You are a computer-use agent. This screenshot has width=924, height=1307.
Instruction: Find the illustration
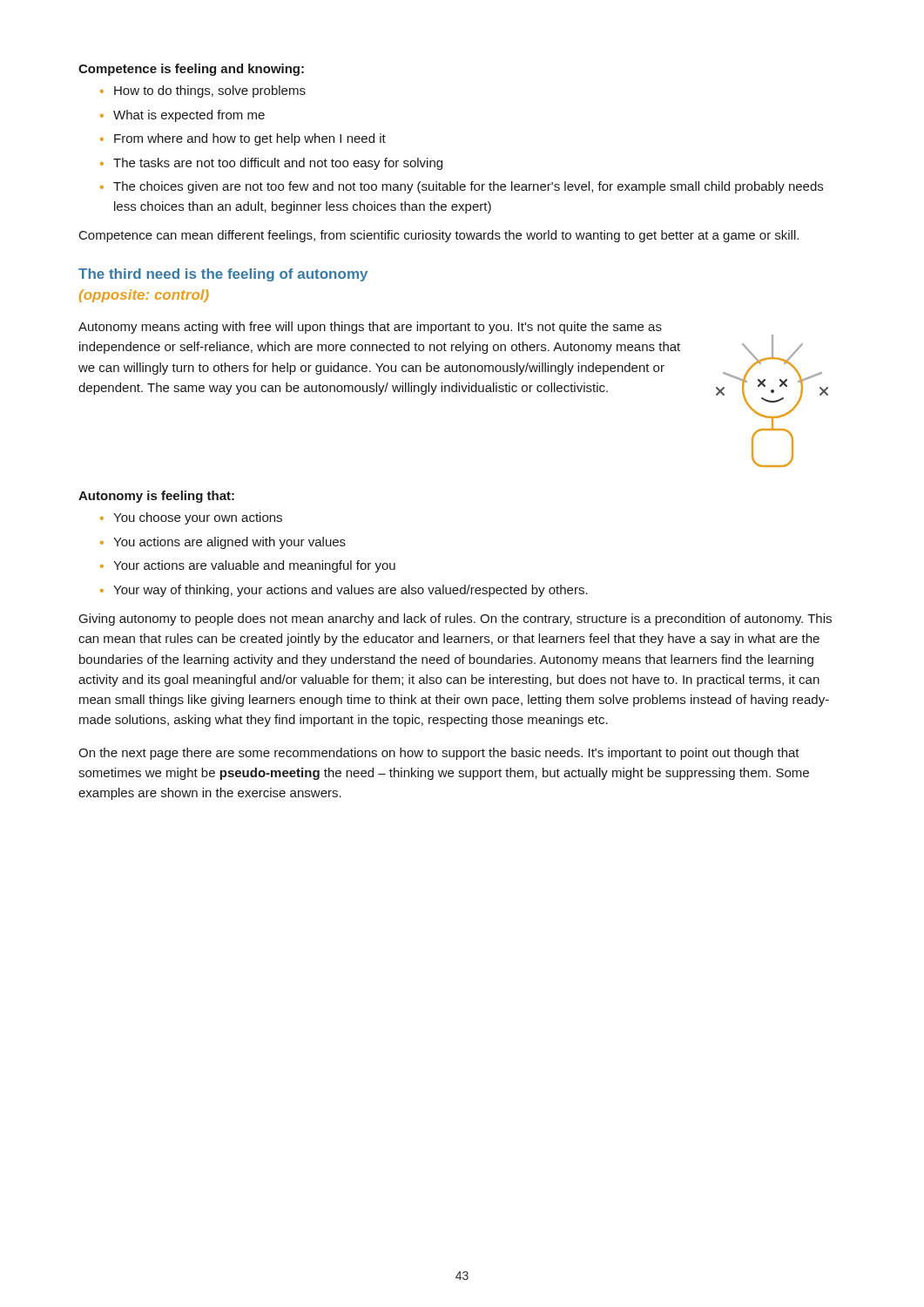(772, 400)
